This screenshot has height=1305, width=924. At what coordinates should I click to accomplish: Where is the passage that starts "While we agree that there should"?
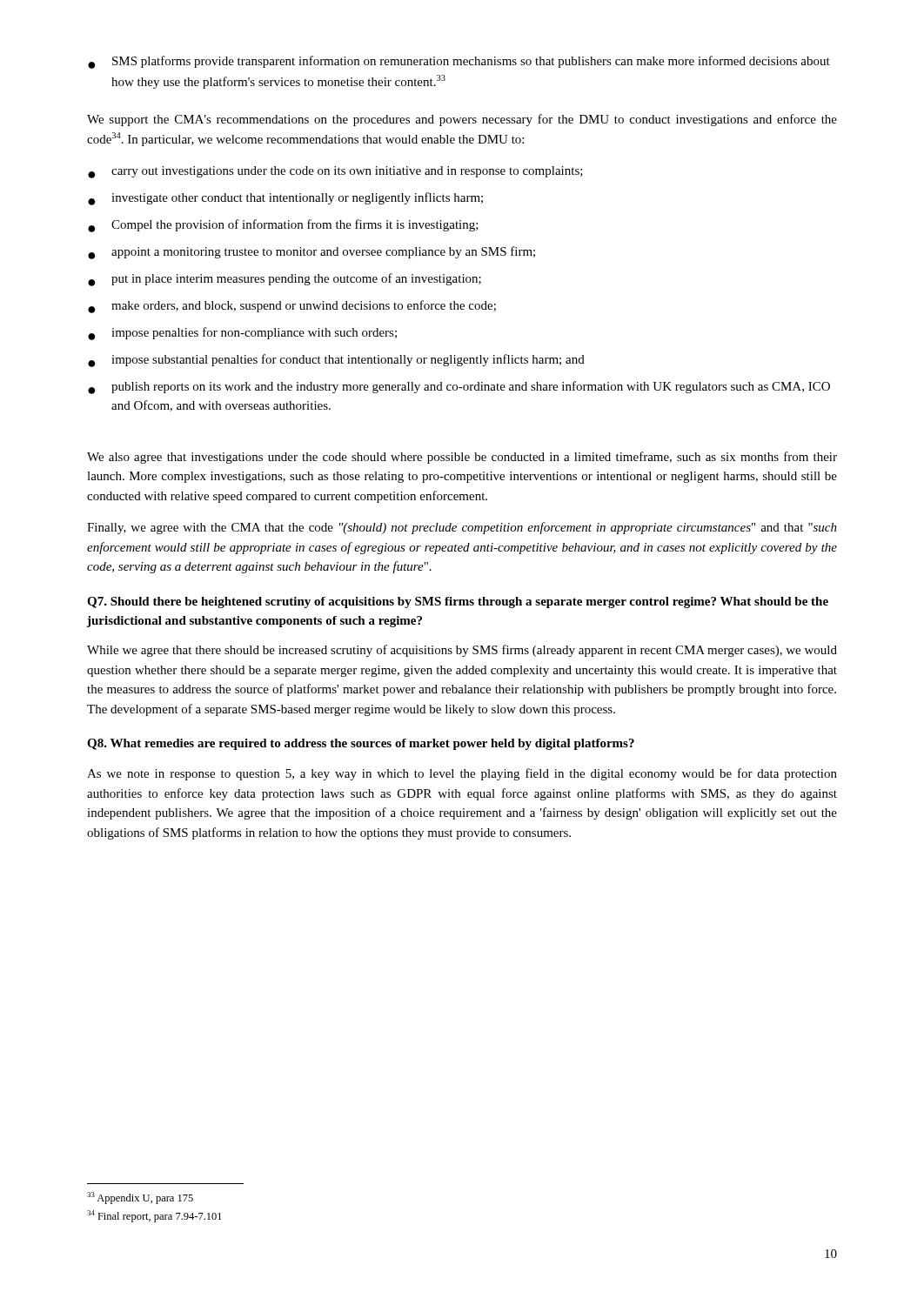(462, 680)
